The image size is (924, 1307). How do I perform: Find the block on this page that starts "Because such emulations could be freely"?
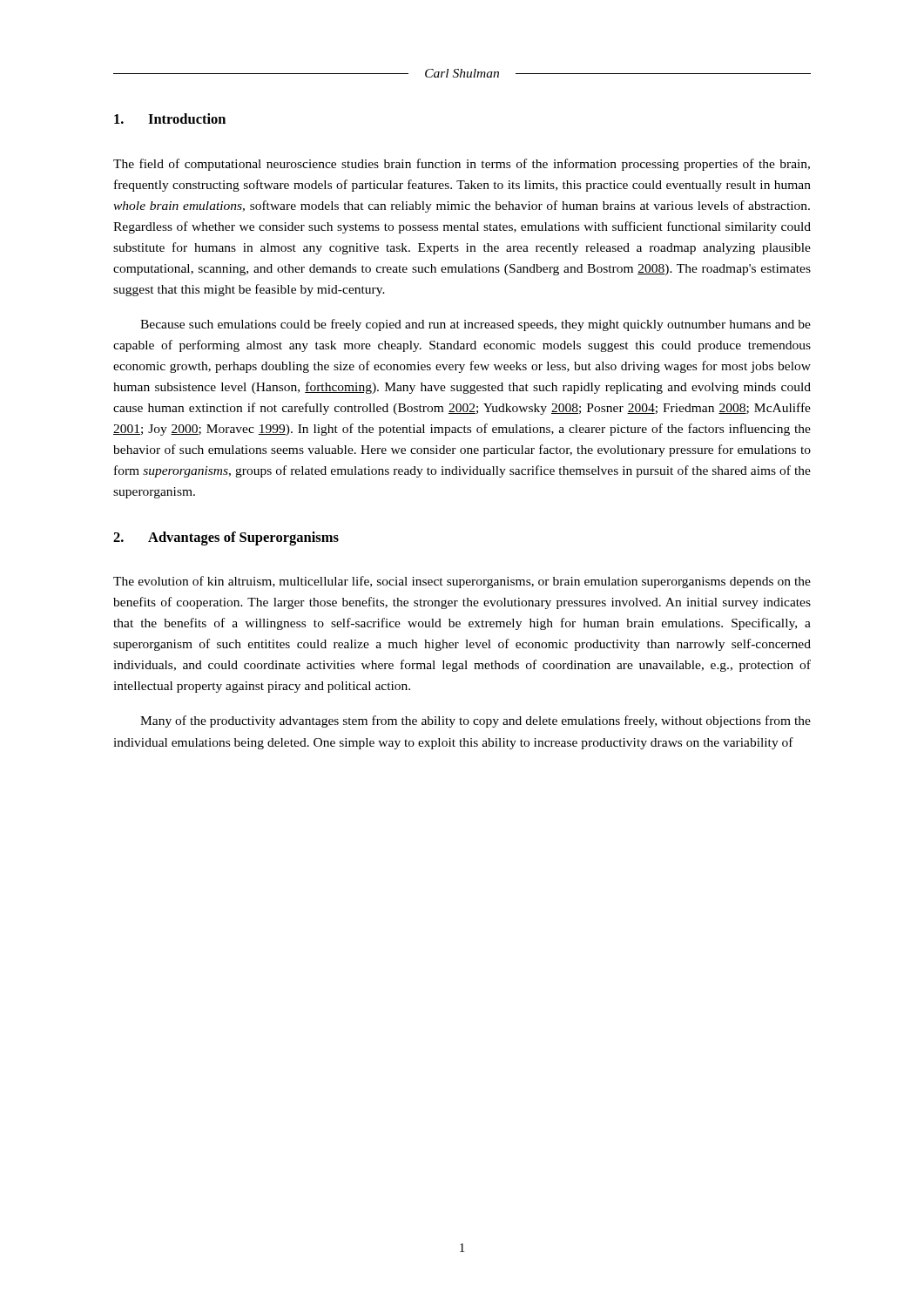coord(462,408)
